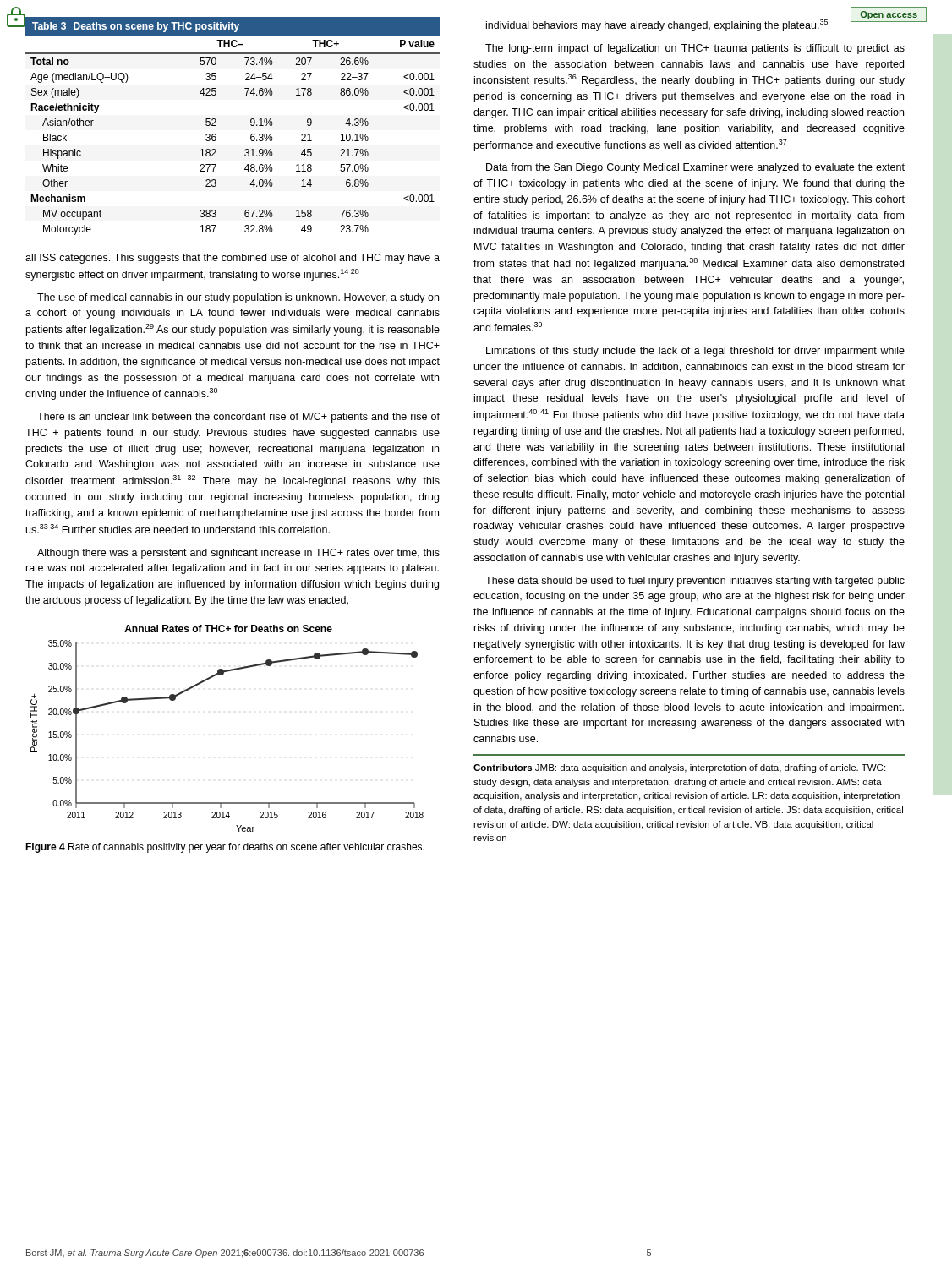Select the block starting "Contributors JMB: data acquisition and analysis, interpretation"
The image size is (952, 1268).
coord(689,803)
